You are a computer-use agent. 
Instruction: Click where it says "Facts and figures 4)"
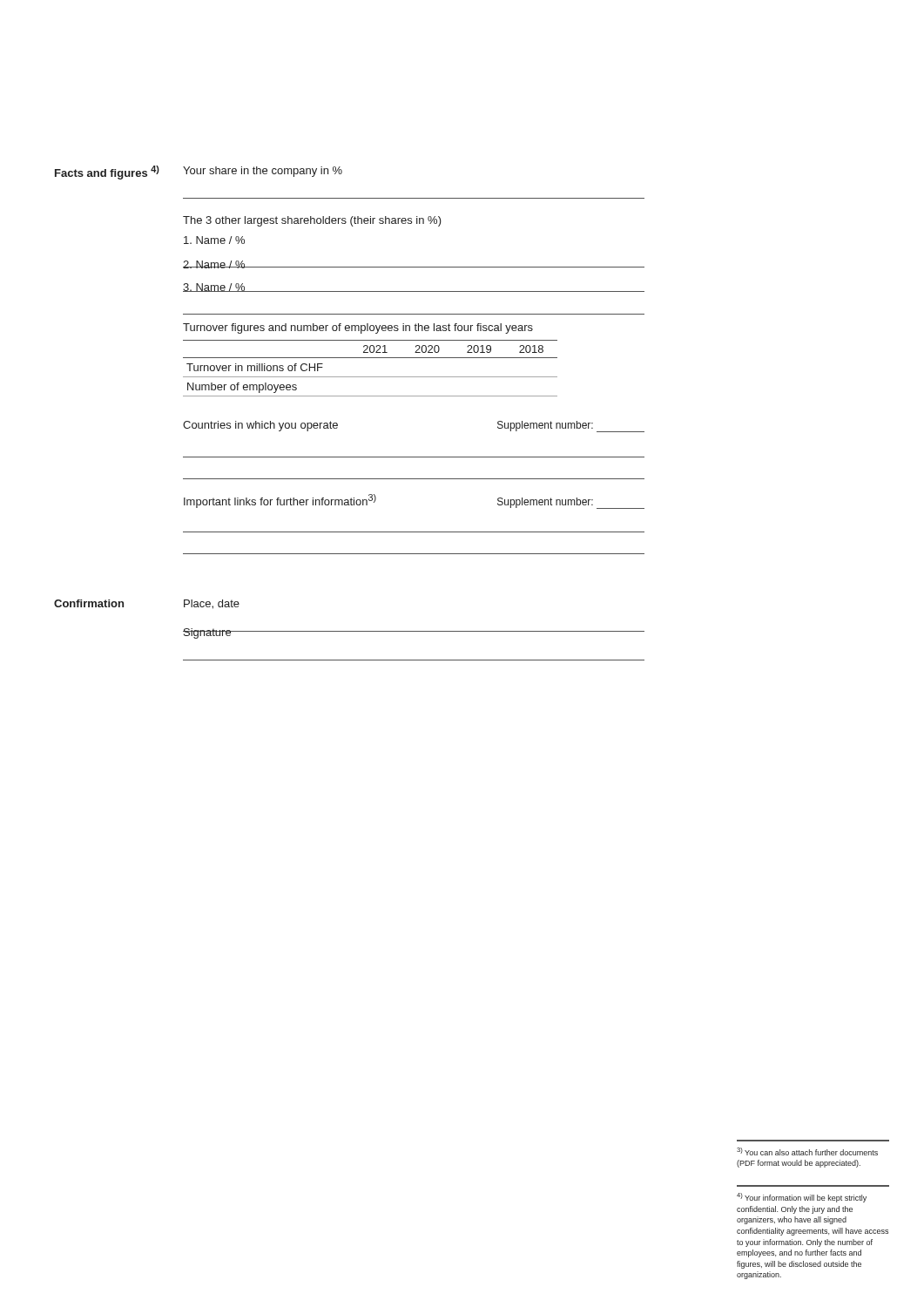(x=107, y=172)
